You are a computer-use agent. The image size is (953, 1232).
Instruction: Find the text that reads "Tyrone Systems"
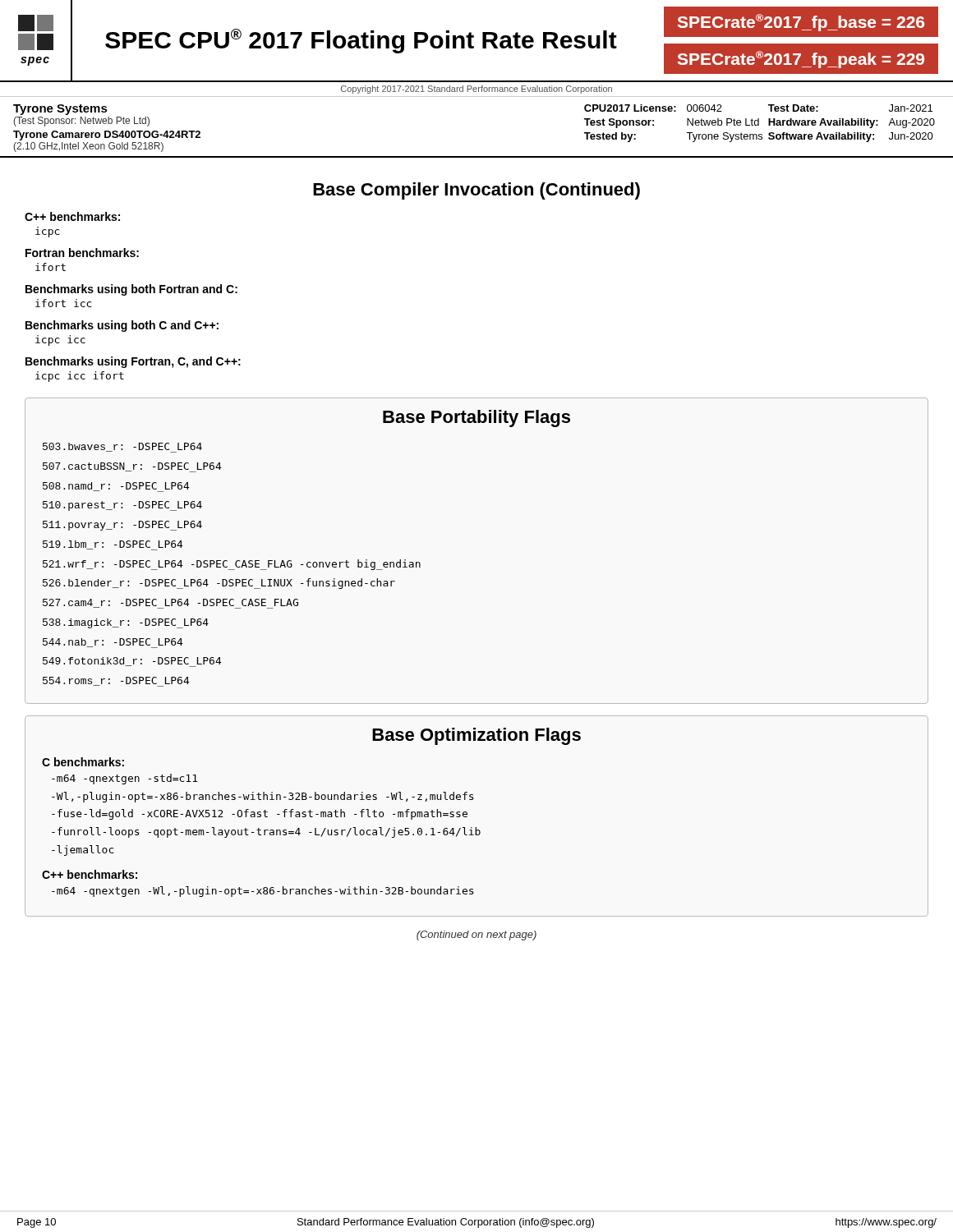click(x=60, y=108)
